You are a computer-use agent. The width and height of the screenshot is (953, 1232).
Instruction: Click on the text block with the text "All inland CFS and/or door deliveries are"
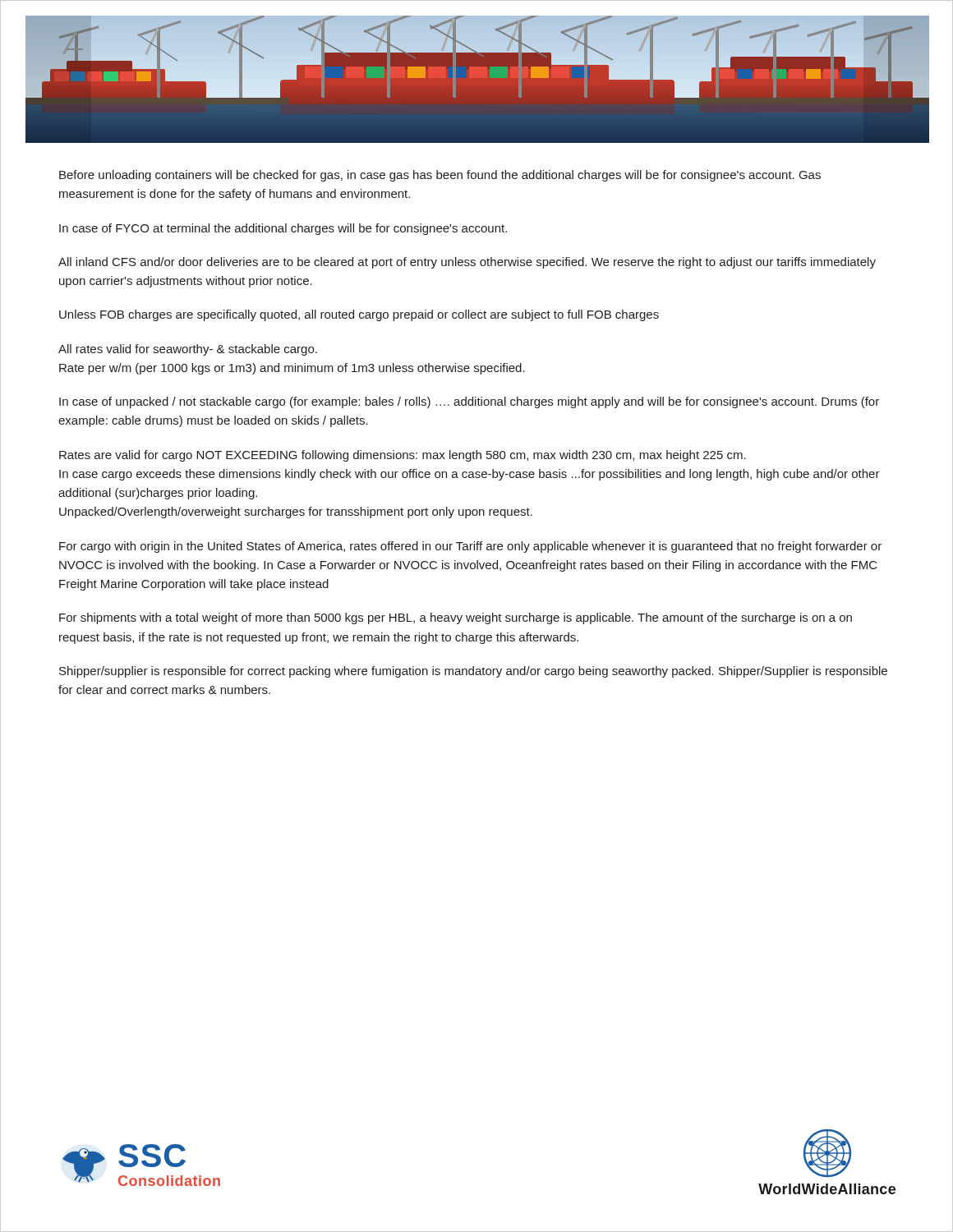(x=467, y=271)
